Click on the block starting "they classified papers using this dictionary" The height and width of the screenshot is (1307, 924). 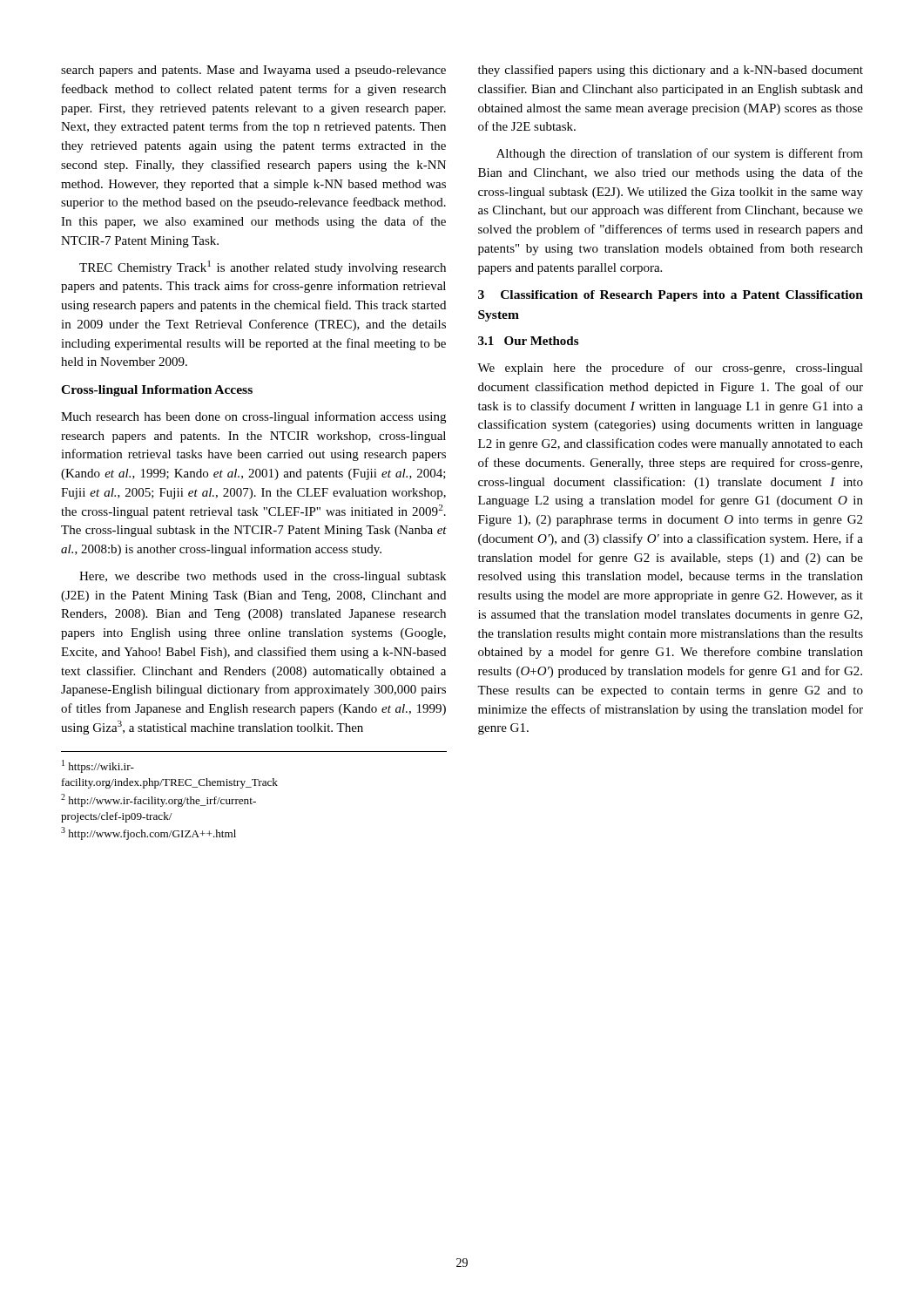click(670, 99)
